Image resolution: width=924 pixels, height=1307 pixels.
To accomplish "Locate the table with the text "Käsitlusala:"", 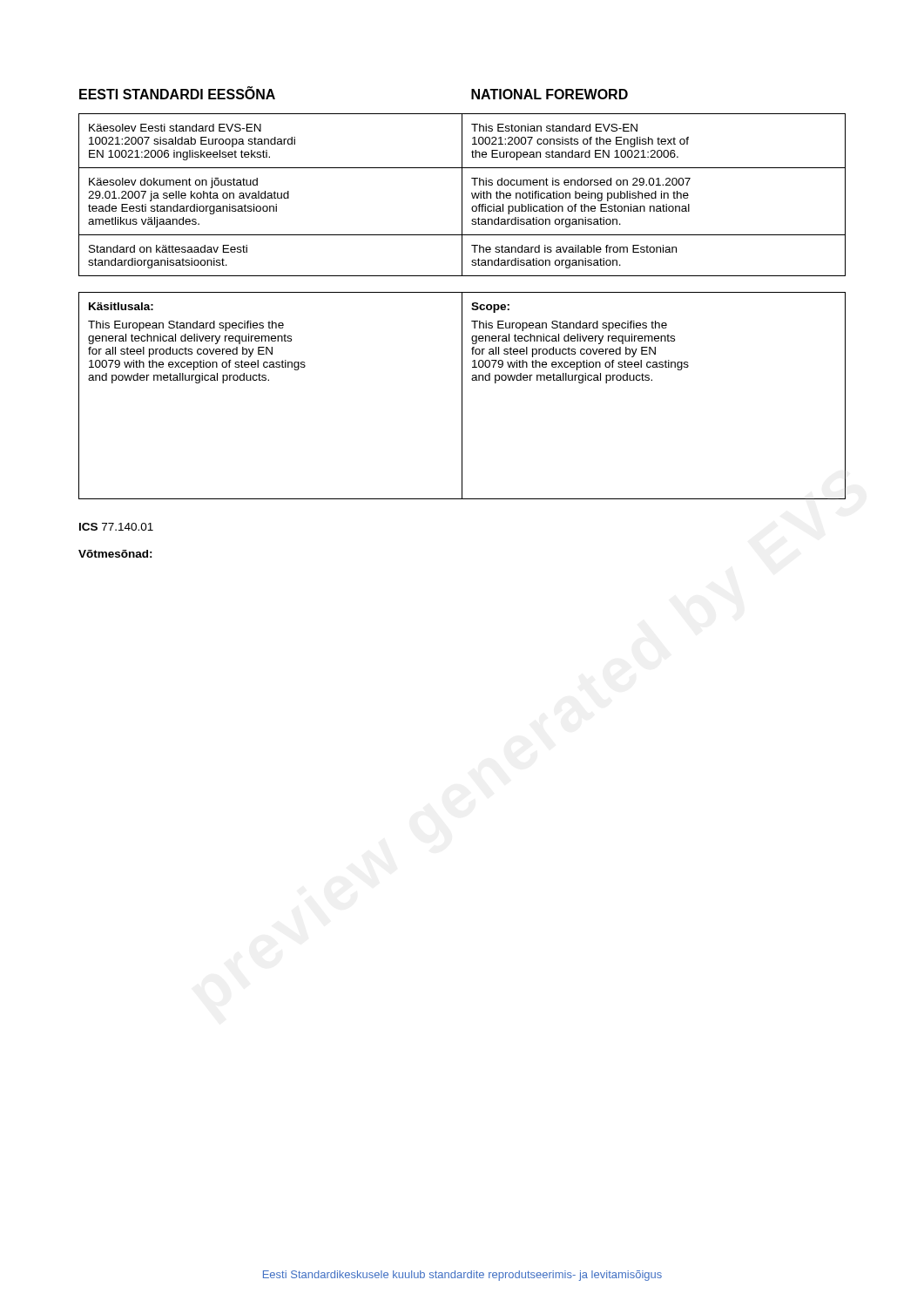I will click(462, 396).
